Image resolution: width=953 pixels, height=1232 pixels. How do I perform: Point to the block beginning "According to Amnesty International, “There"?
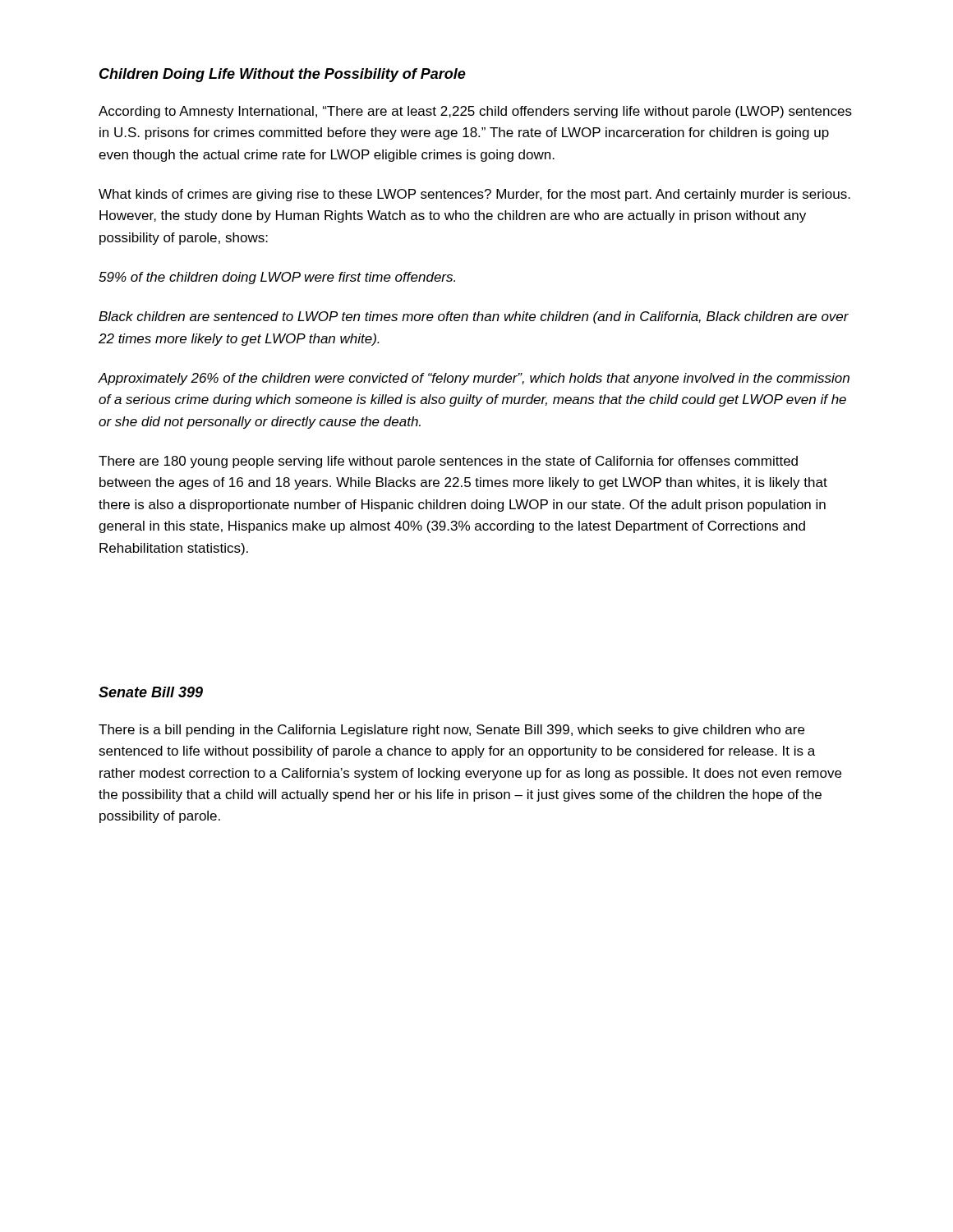(x=475, y=133)
